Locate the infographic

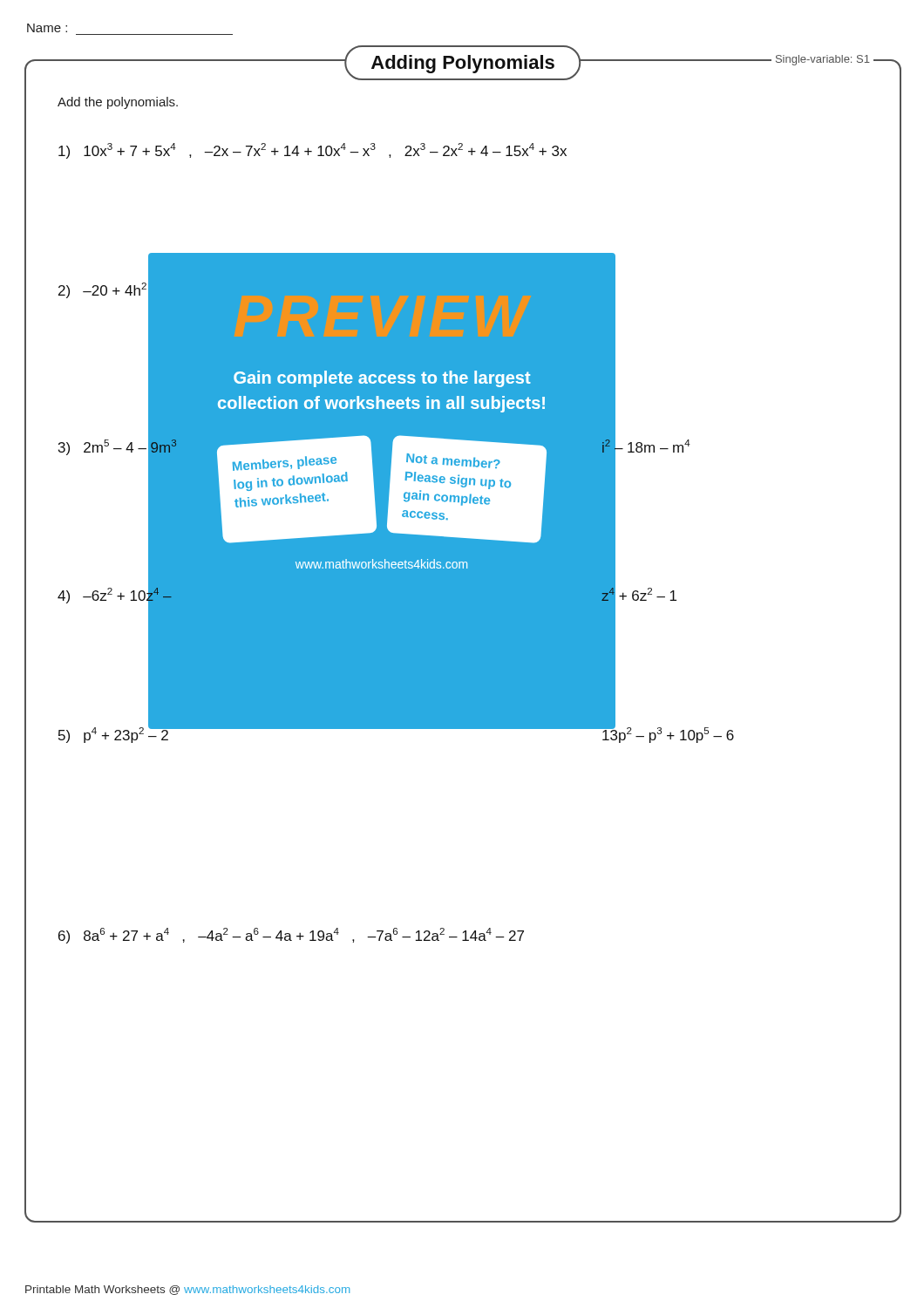(382, 491)
